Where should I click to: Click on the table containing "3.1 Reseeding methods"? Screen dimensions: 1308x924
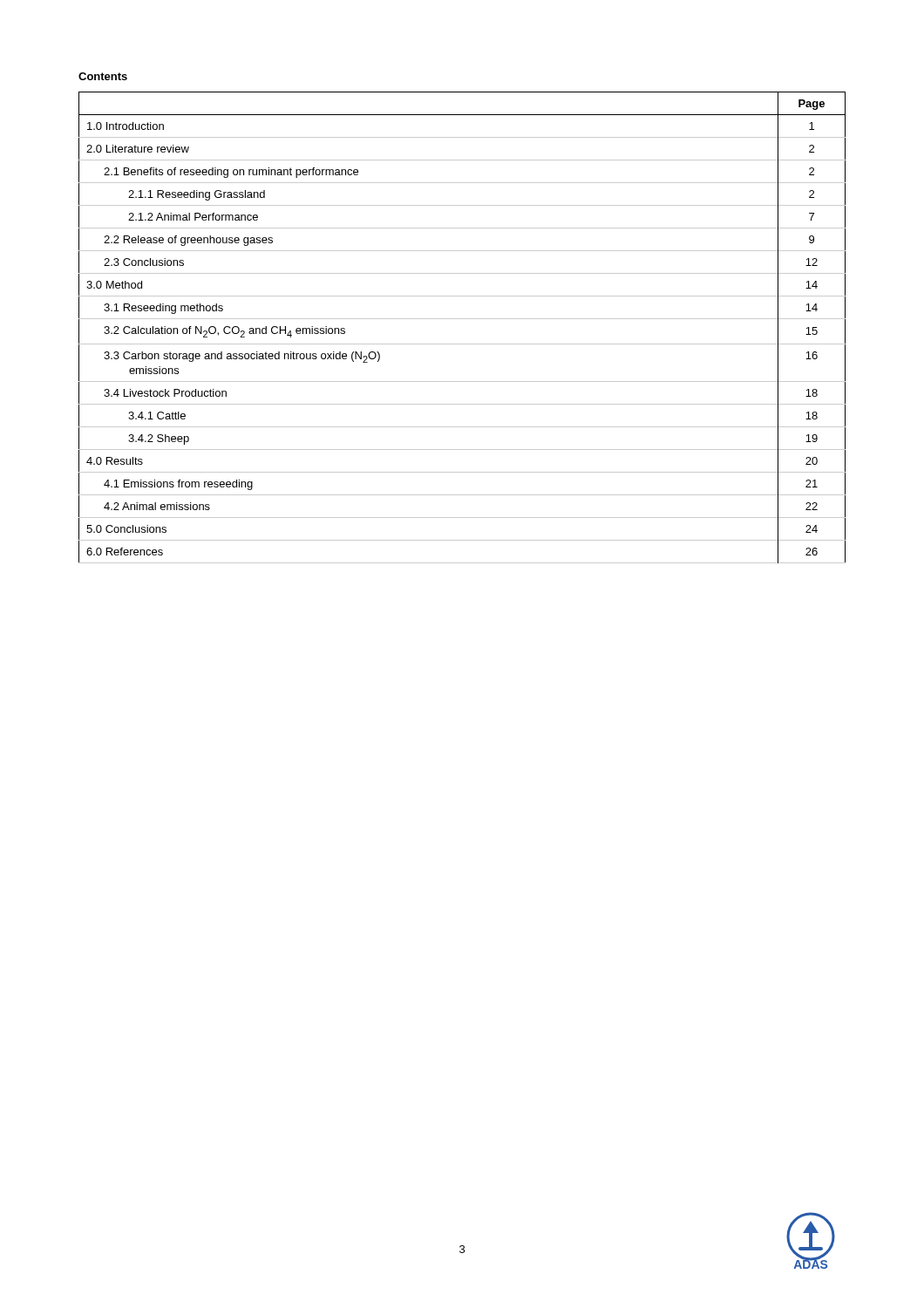462,328
